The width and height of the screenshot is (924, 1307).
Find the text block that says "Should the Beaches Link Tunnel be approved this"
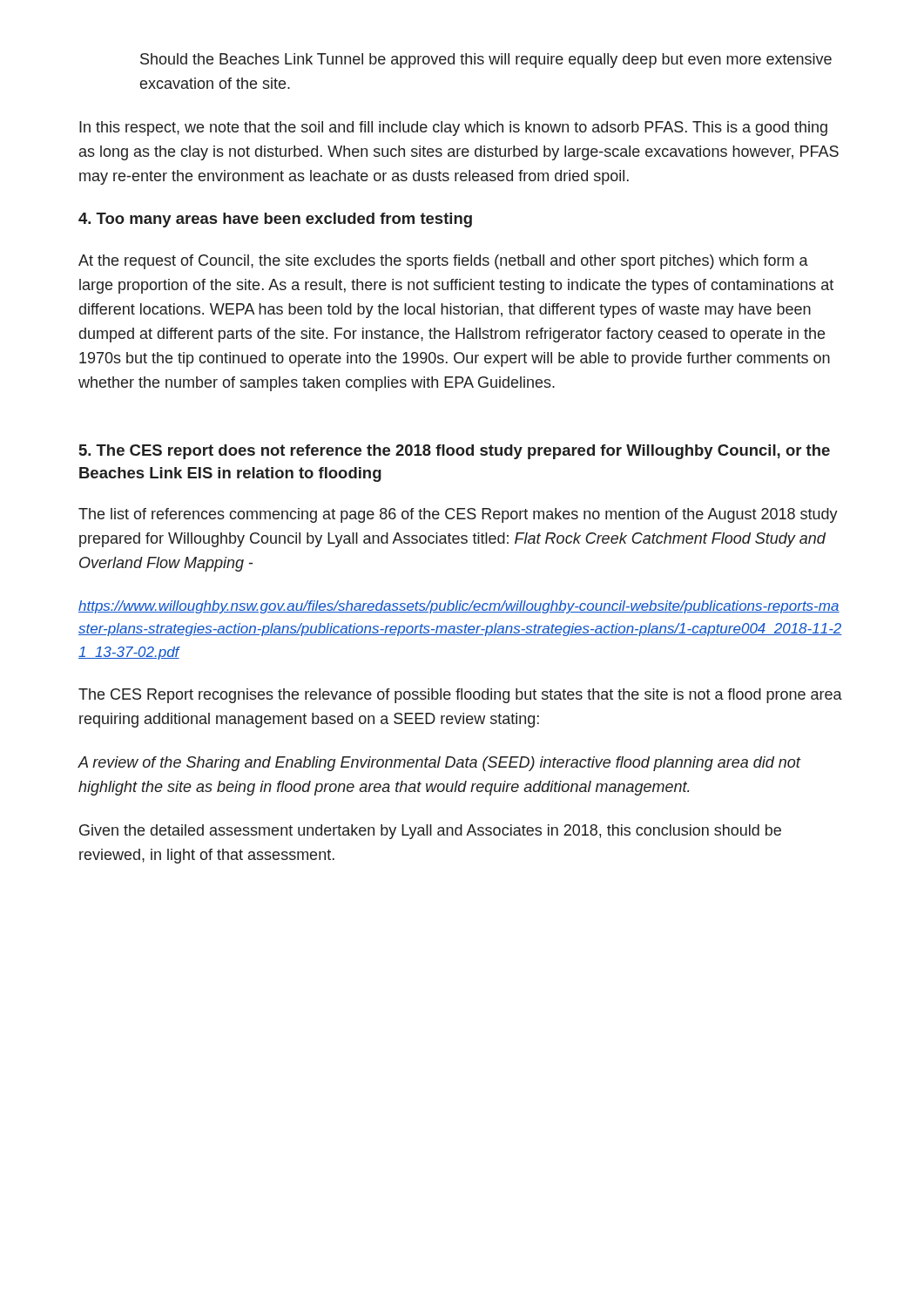492,72
